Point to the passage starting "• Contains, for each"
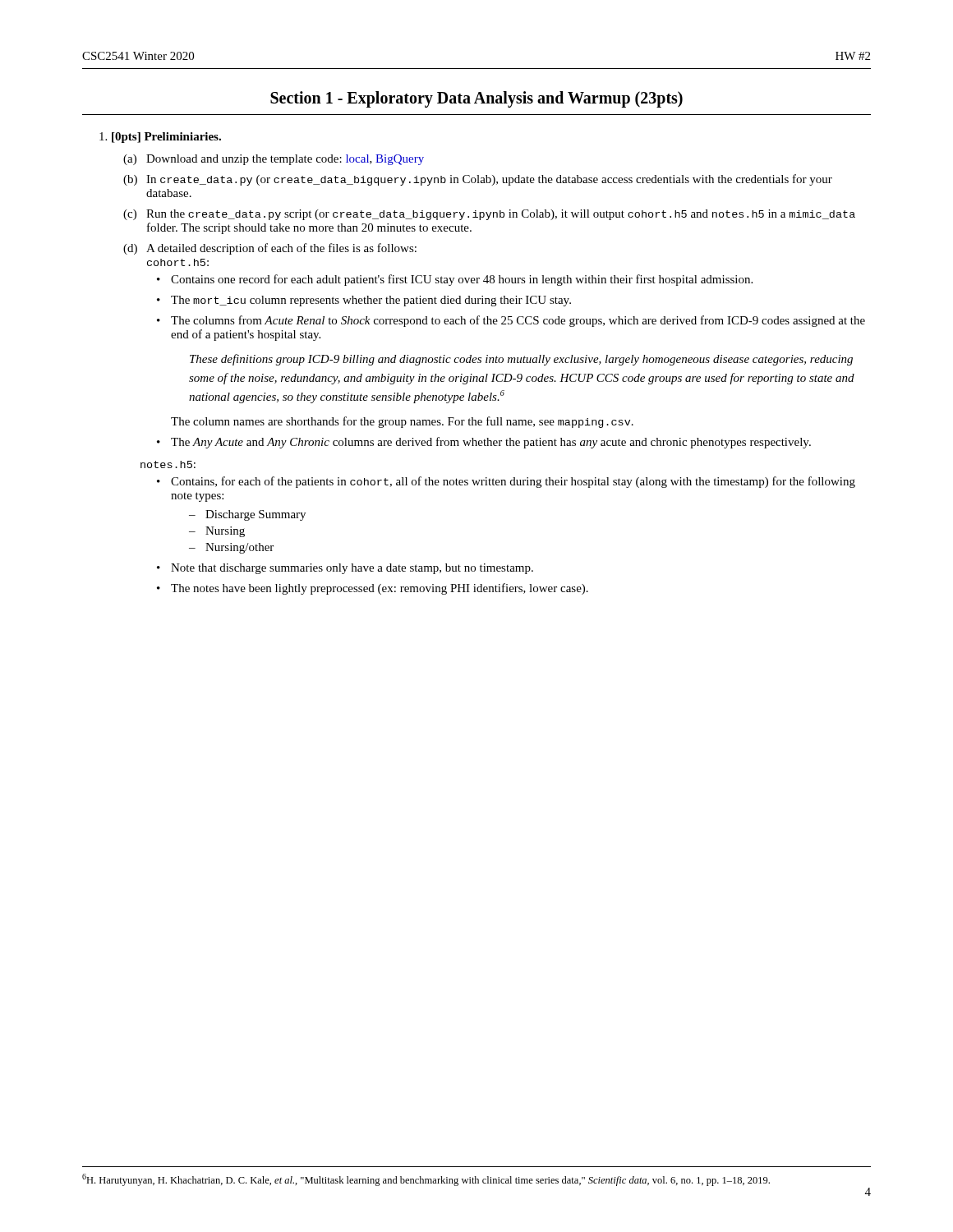 coord(513,488)
